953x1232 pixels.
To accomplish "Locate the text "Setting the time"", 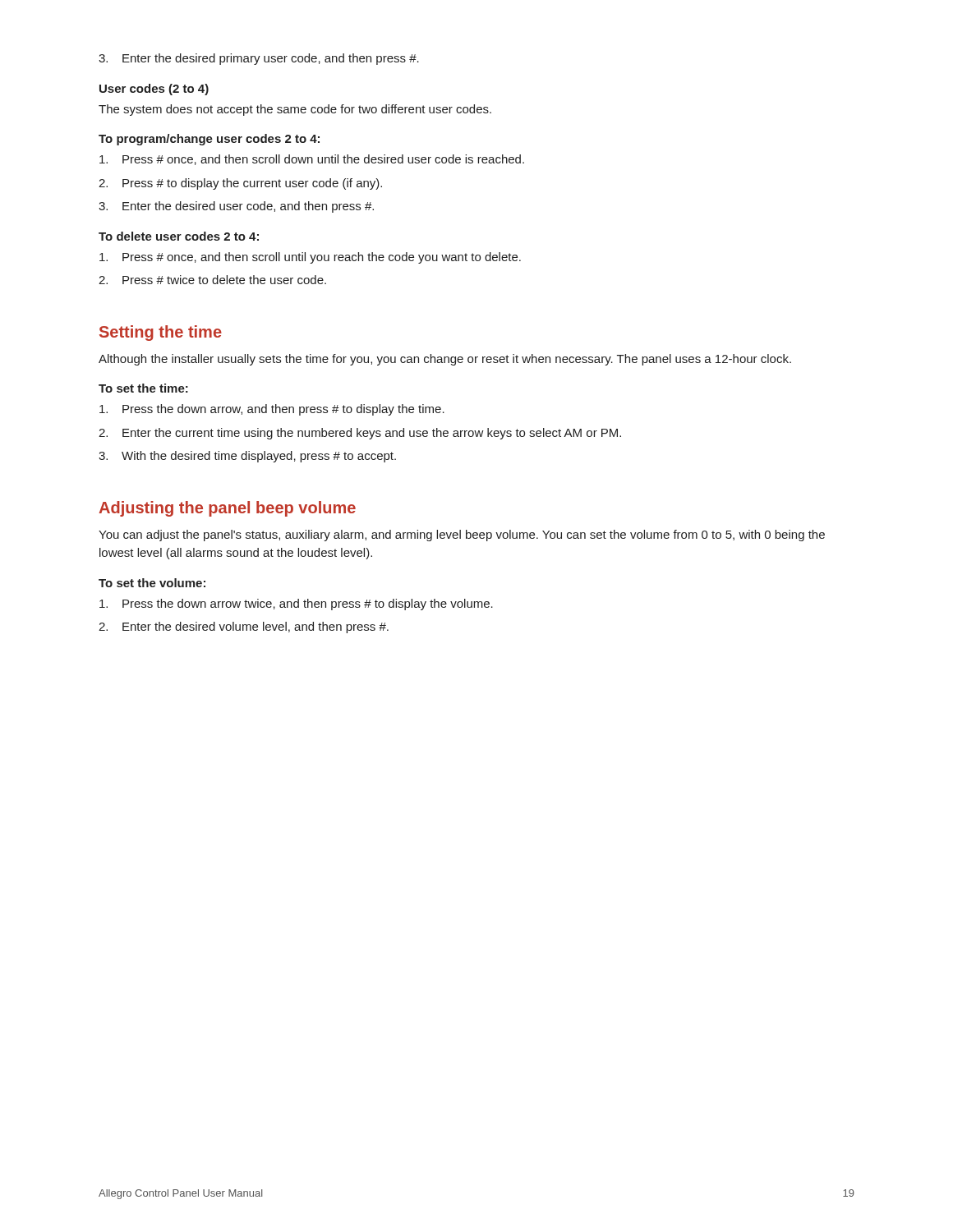I will 160,331.
